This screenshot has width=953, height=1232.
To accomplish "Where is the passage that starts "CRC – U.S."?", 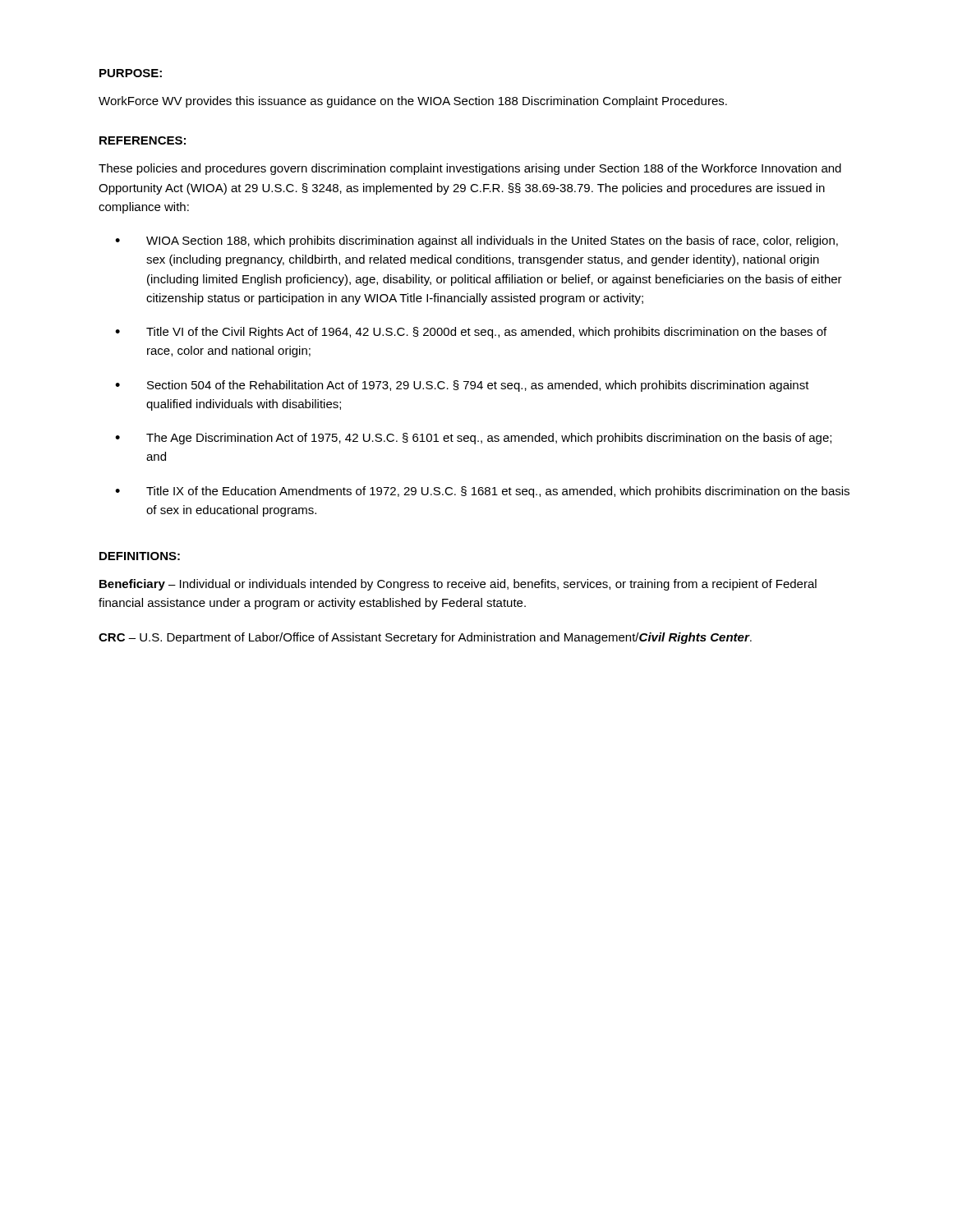I will tap(426, 637).
